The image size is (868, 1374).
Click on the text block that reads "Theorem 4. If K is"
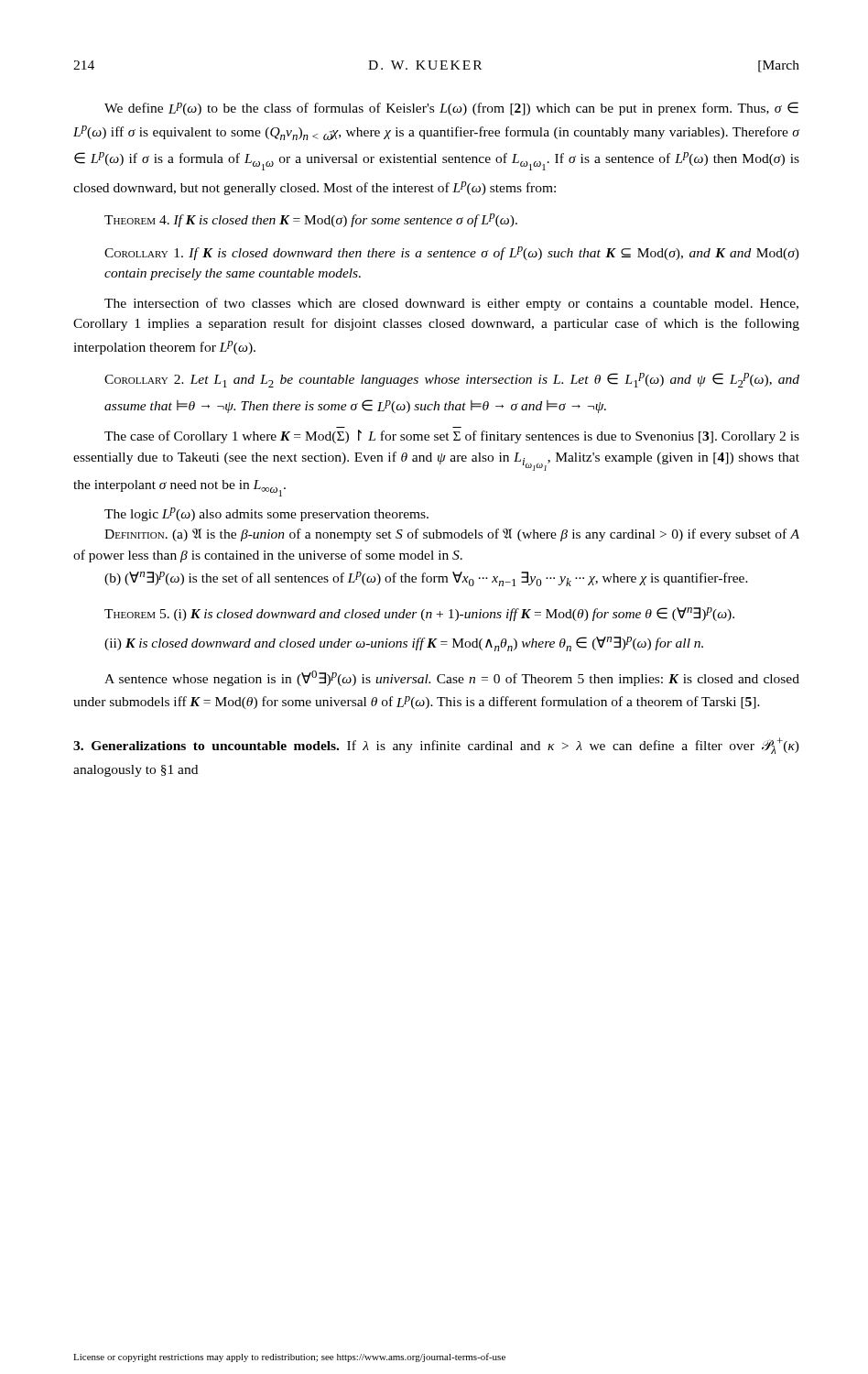452,219
